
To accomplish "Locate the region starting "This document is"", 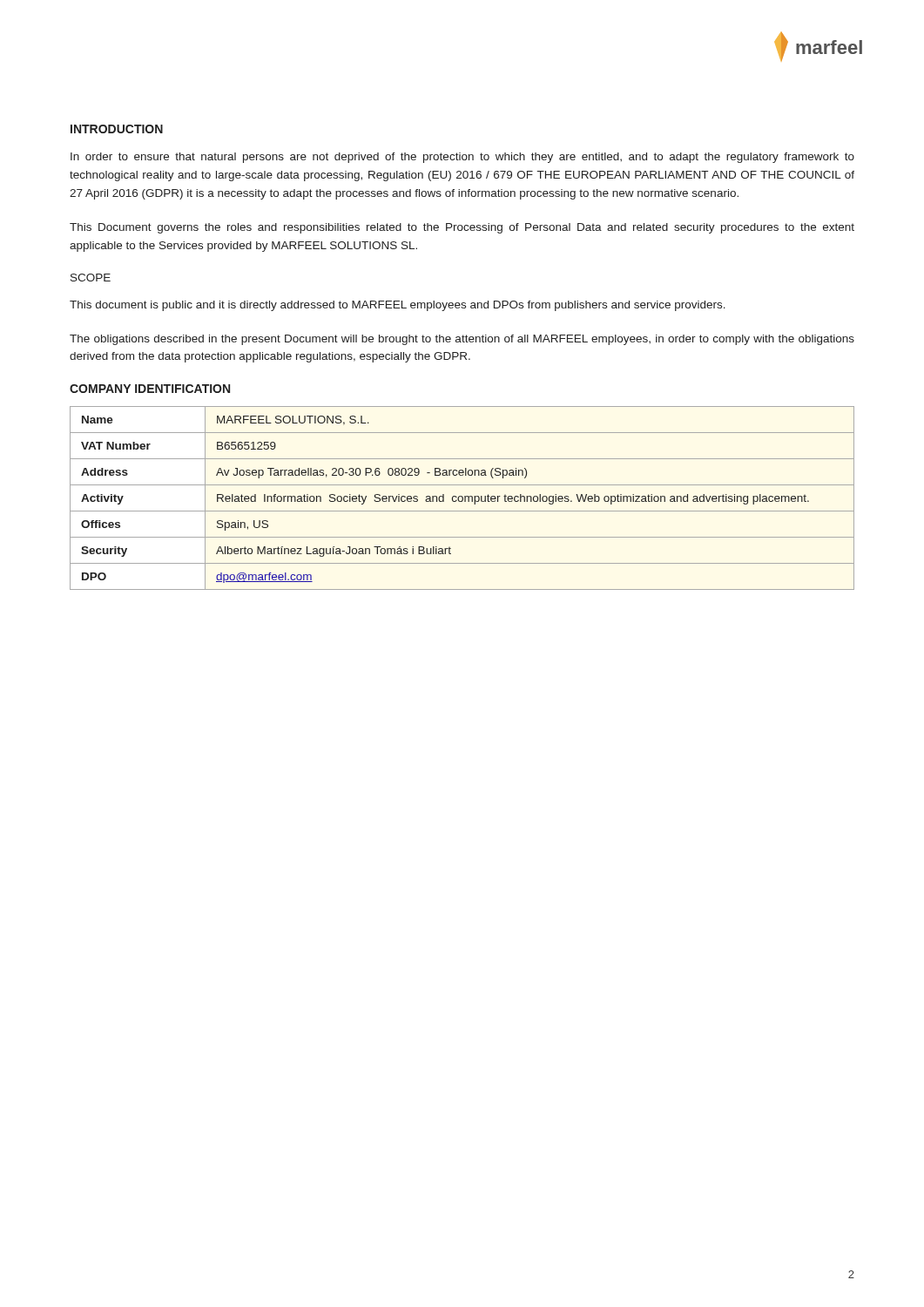I will pos(398,304).
